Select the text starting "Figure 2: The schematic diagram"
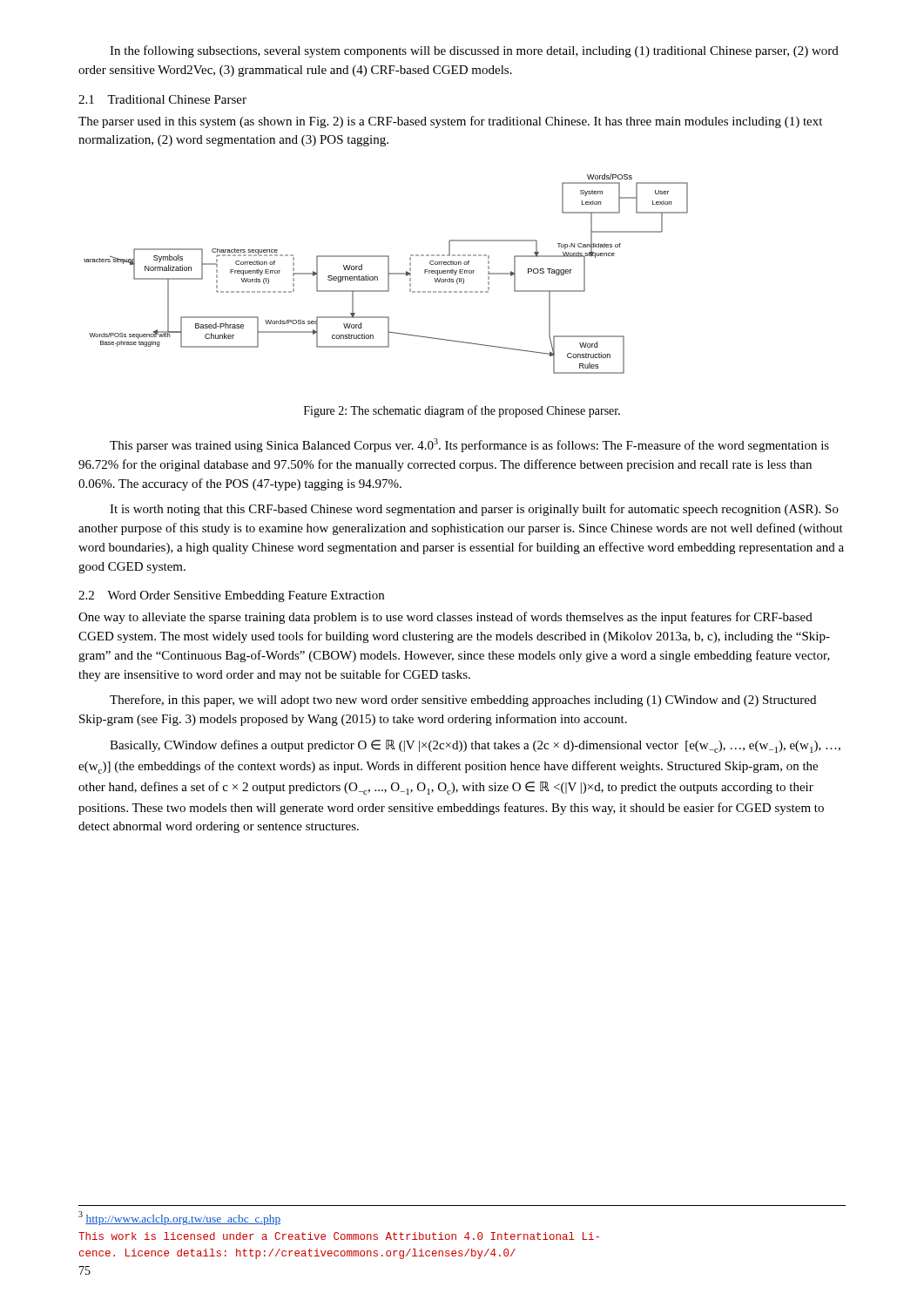 coord(462,411)
